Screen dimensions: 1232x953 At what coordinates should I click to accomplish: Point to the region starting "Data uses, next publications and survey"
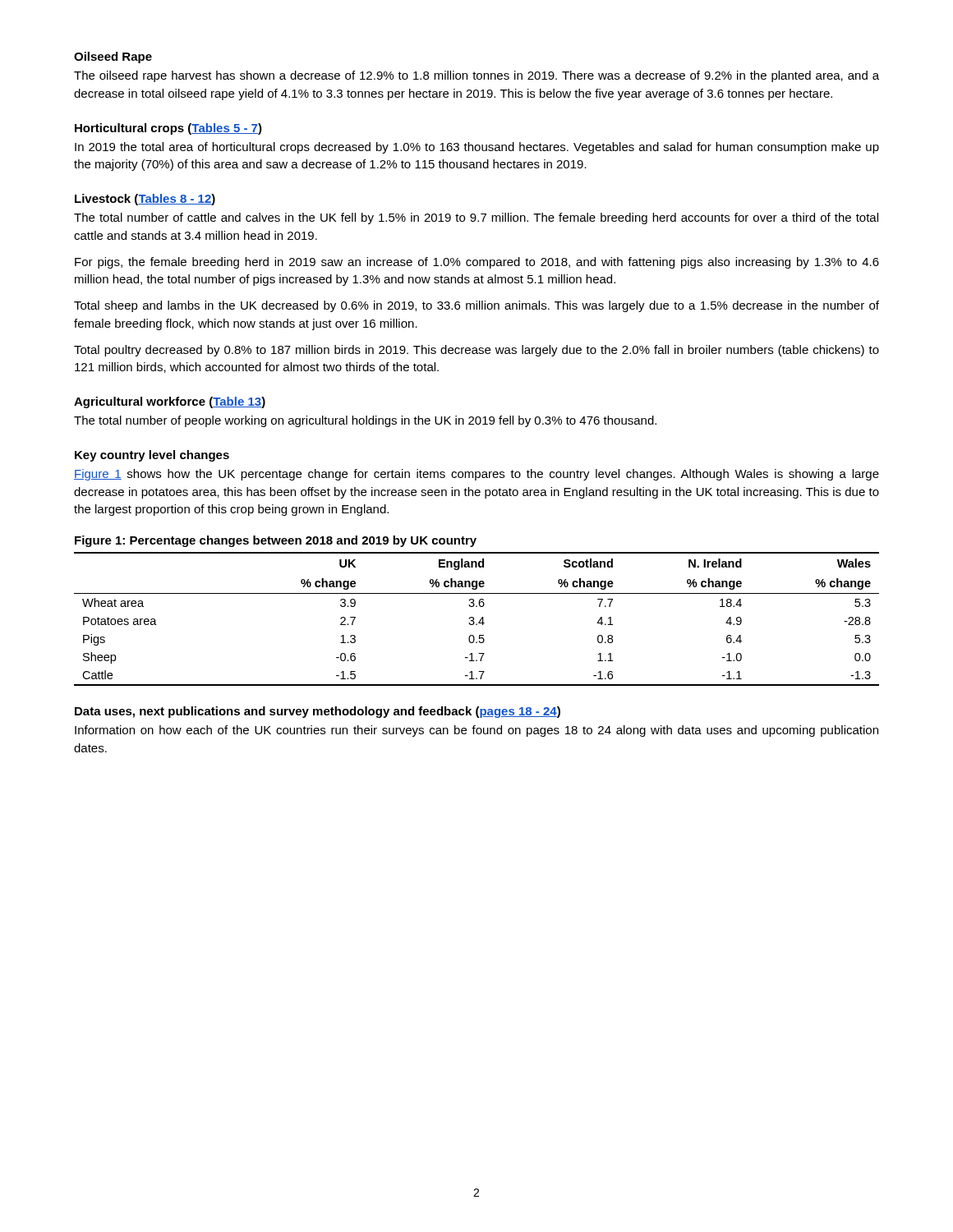(317, 711)
